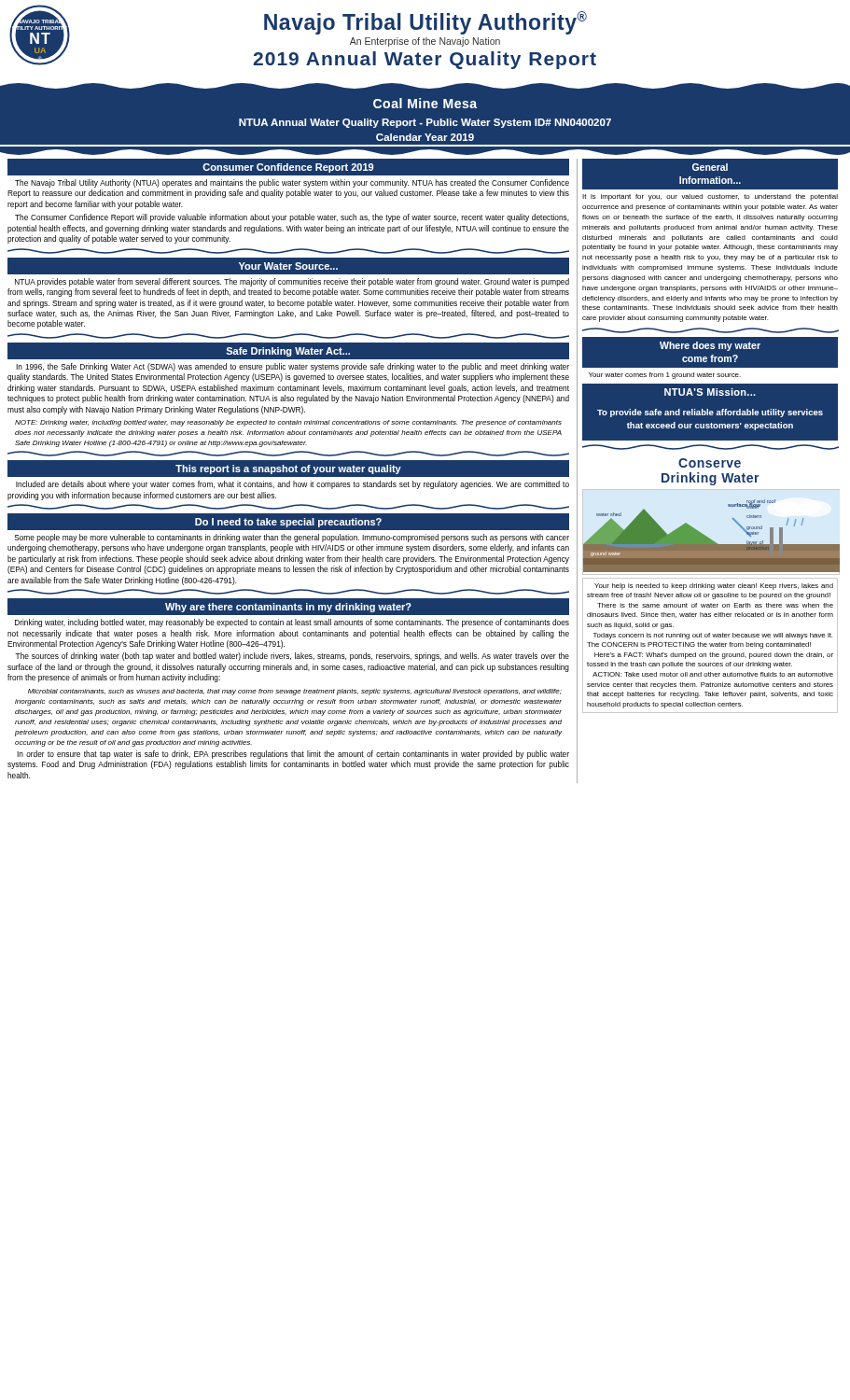The image size is (850, 1400).
Task: Locate the text block with the text "NOTE: Drinking water,"
Action: (x=288, y=433)
